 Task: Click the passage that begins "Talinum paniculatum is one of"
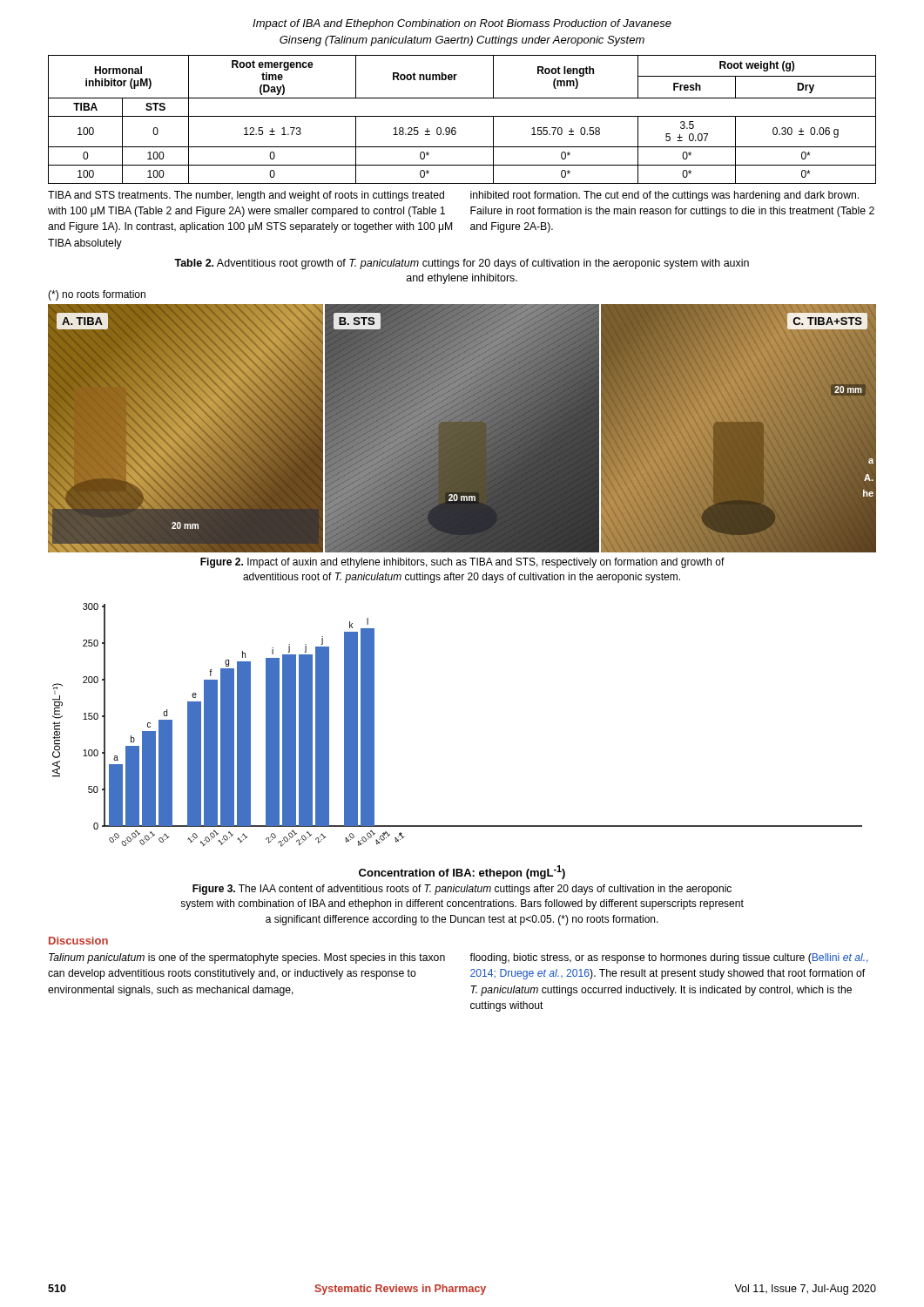(x=462, y=982)
